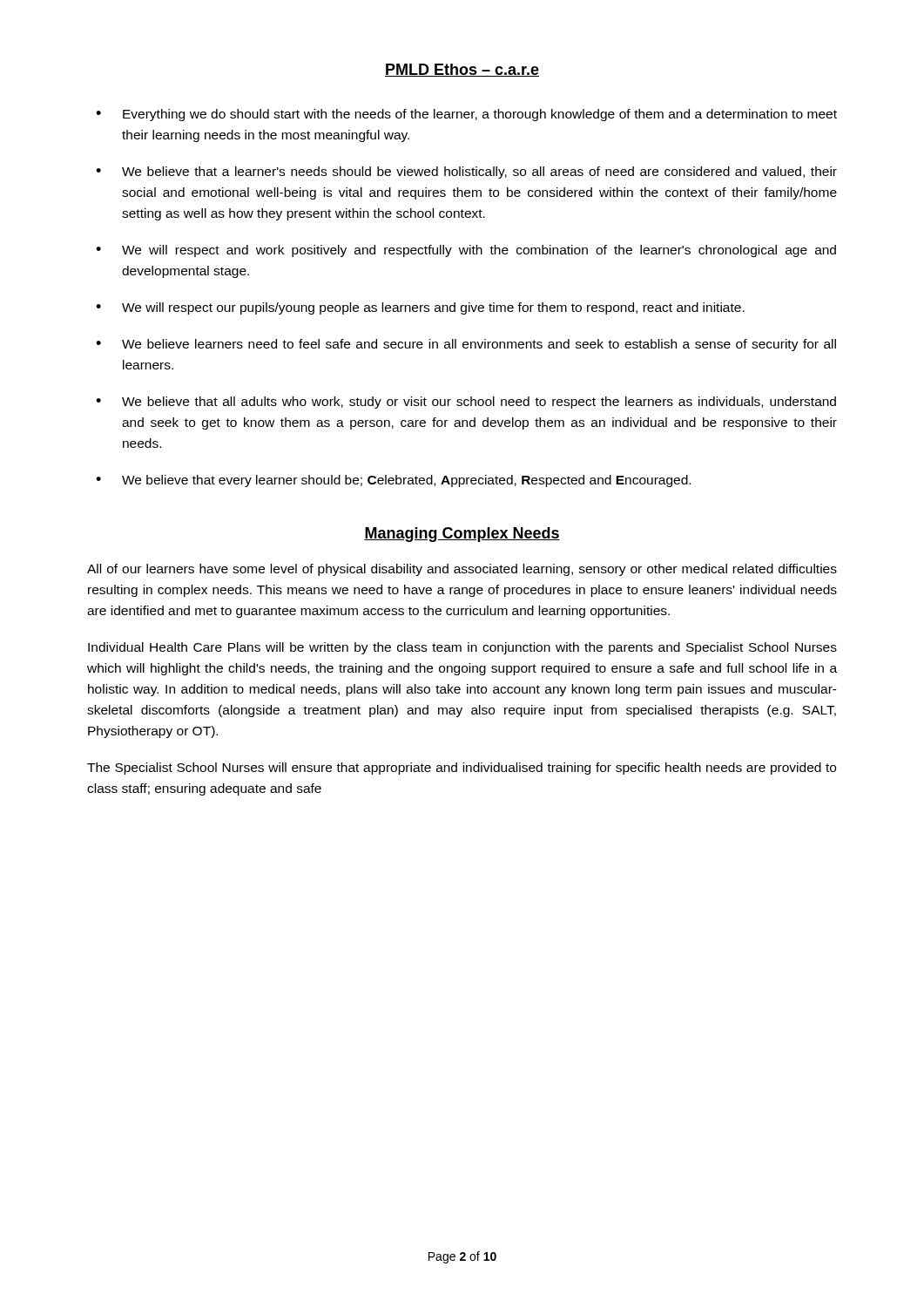
Task: Find the list item containing "• We will respect and"
Action: (x=466, y=261)
